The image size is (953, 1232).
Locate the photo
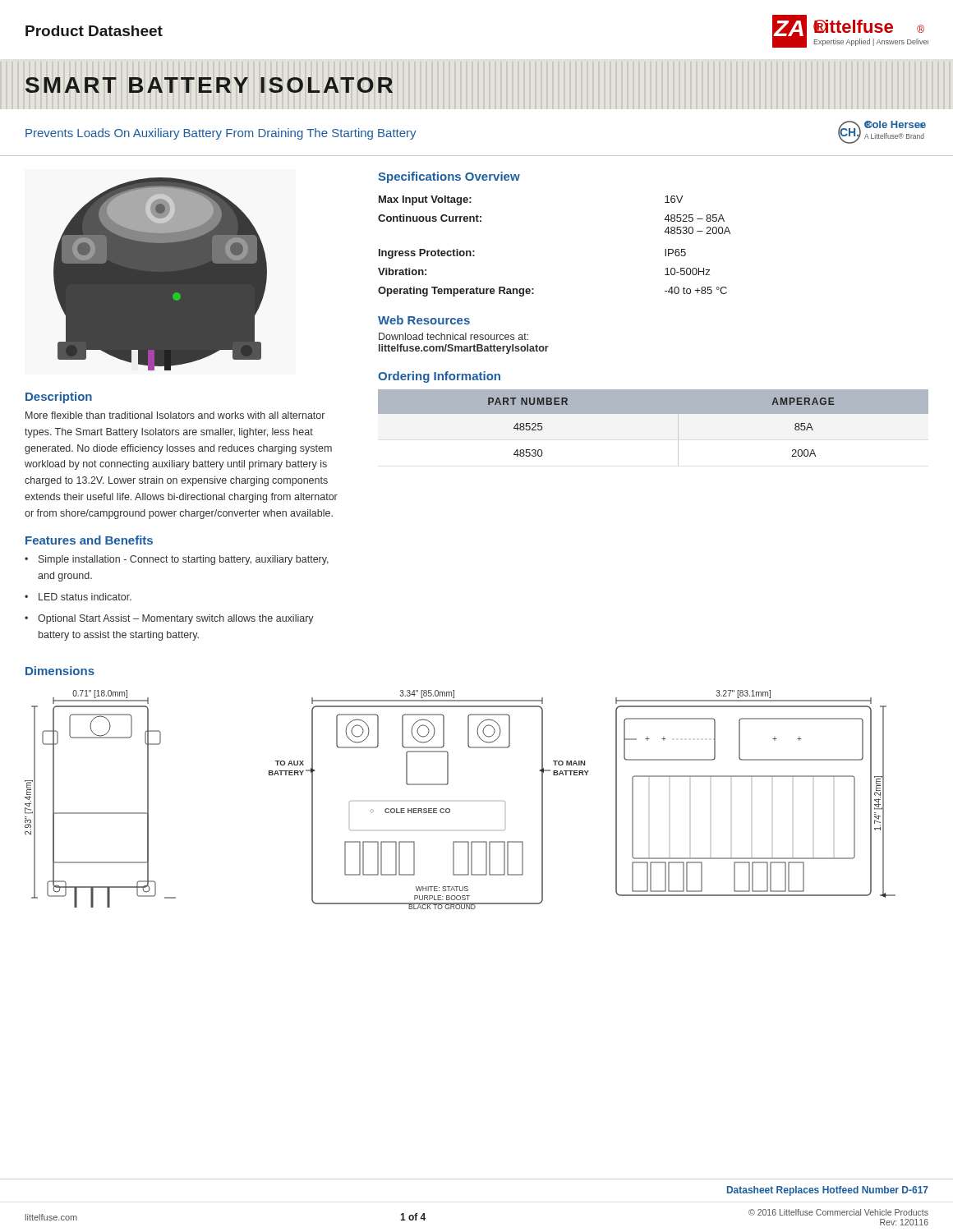[185, 272]
